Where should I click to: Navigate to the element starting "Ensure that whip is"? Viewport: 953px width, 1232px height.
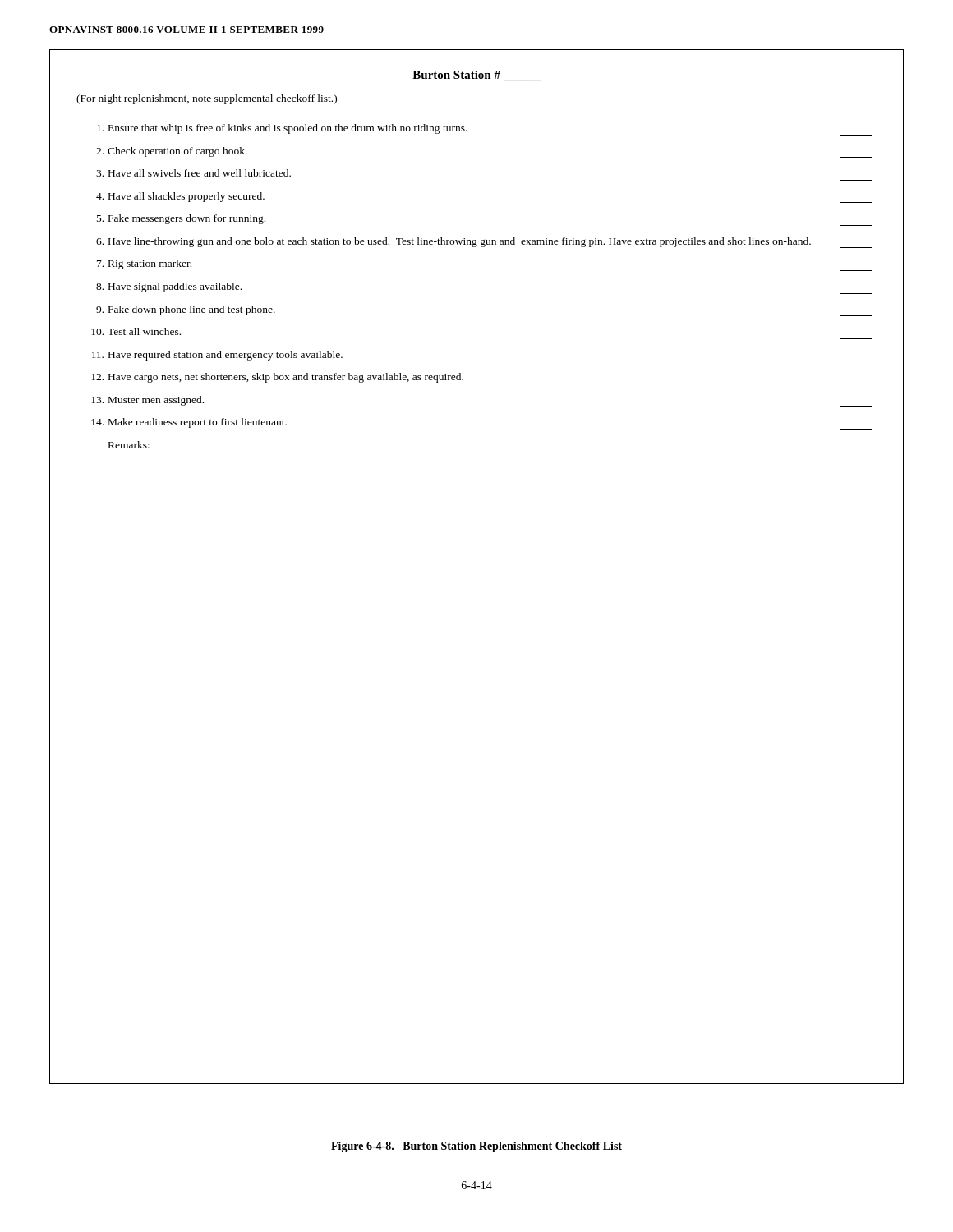476,128
